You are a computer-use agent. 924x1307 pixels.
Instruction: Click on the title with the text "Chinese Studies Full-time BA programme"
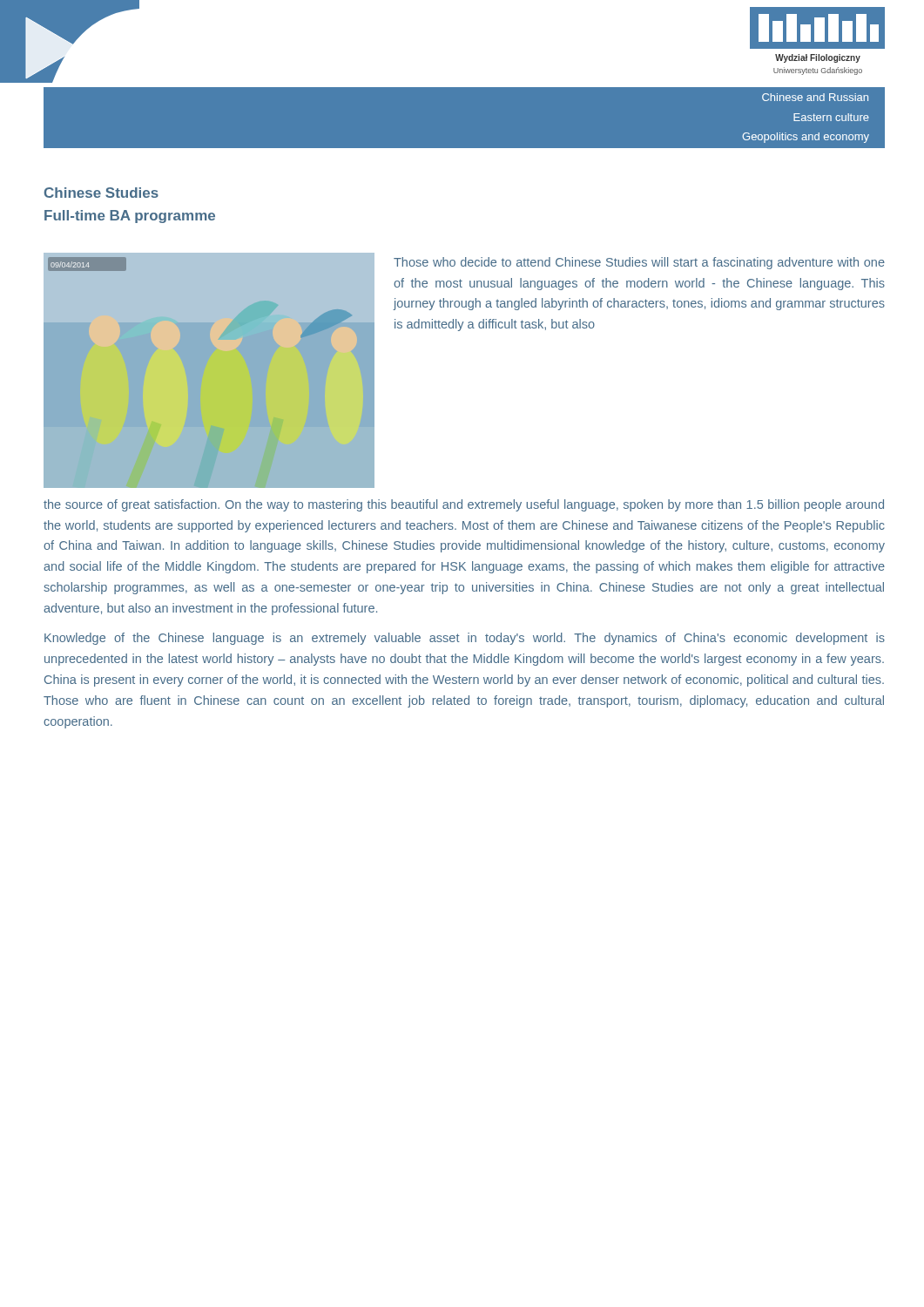tap(101, 193)
